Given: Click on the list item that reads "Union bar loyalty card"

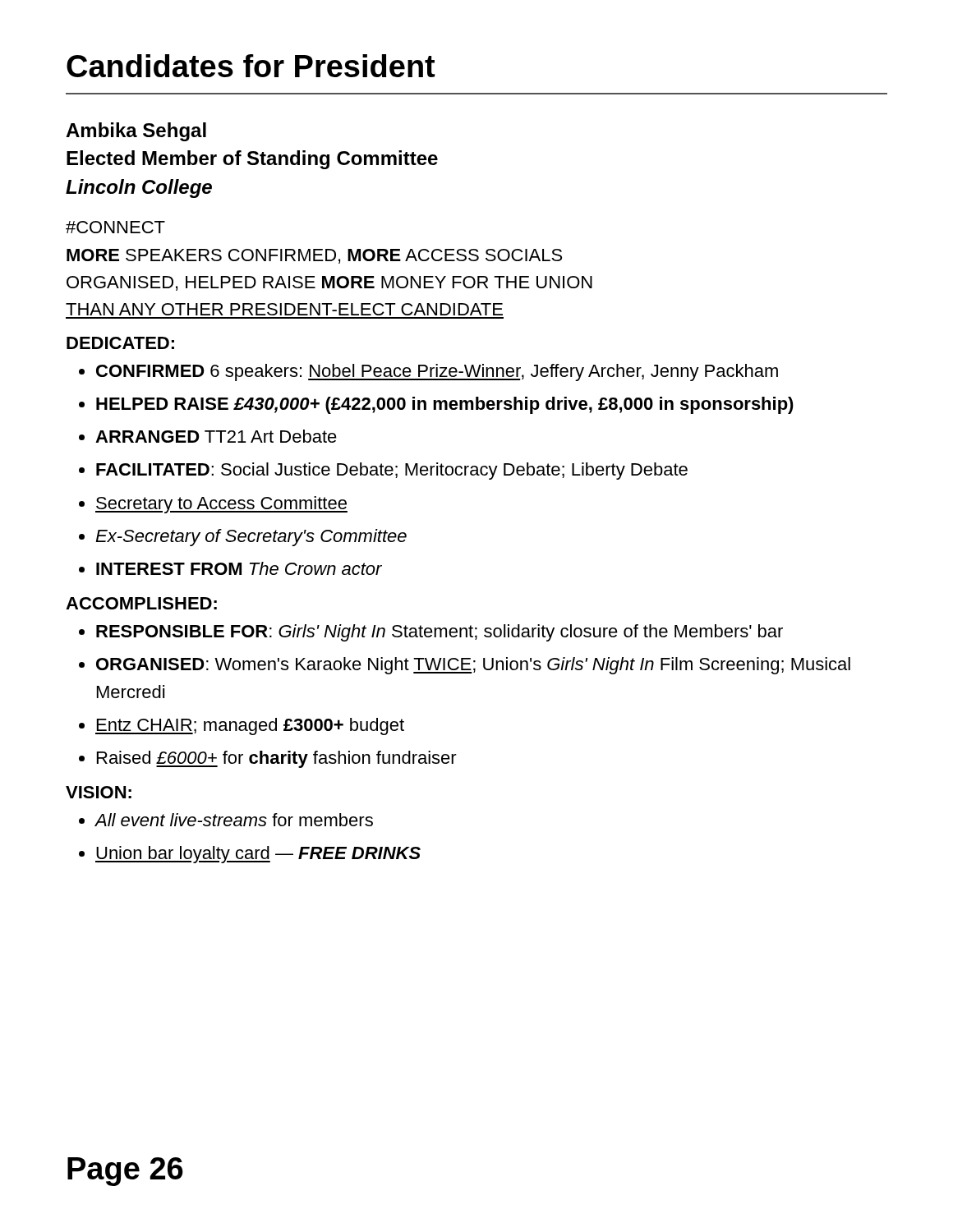Looking at the screenshot, I should point(258,853).
